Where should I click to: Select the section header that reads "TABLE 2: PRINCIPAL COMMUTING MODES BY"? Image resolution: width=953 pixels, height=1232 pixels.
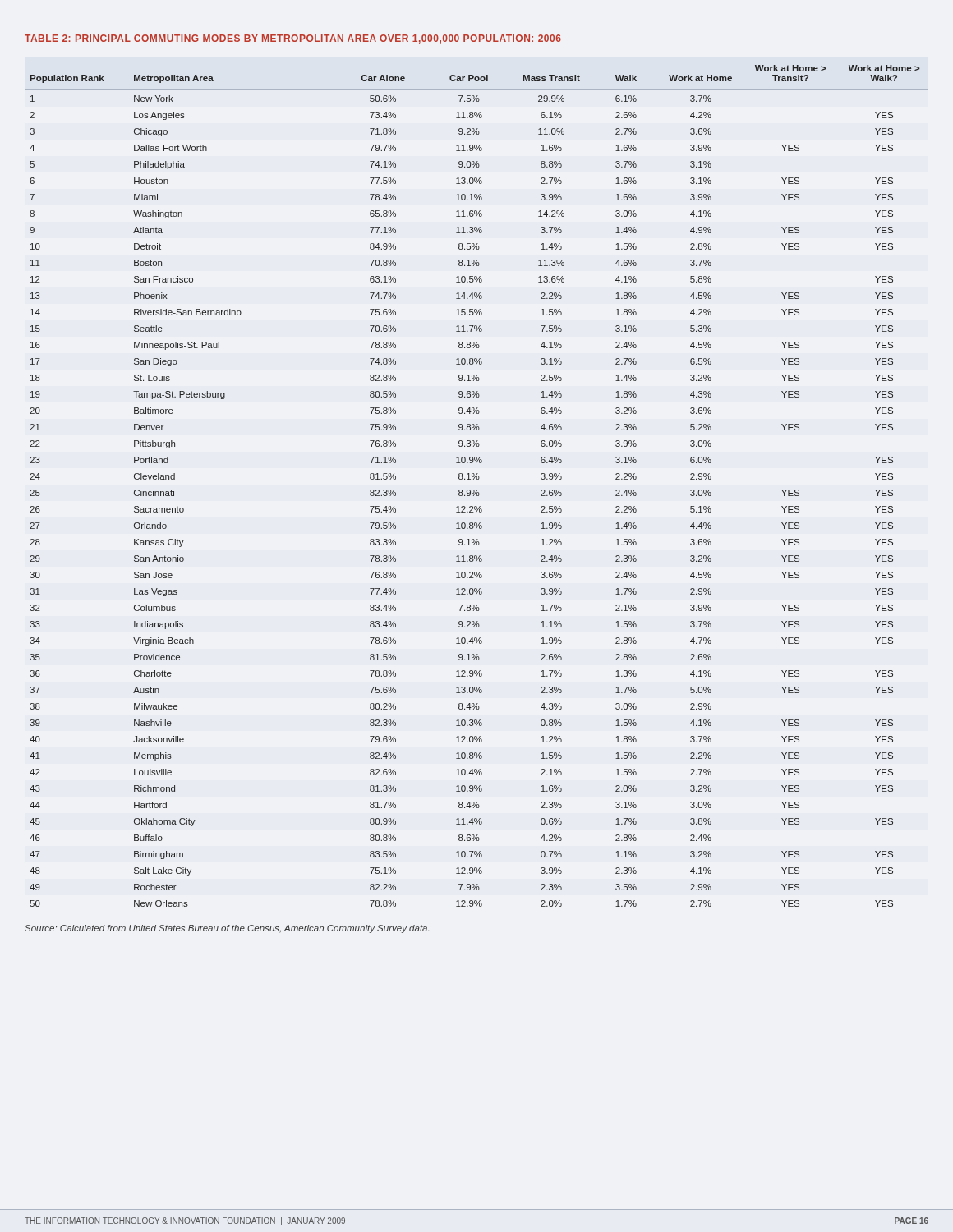(x=293, y=39)
